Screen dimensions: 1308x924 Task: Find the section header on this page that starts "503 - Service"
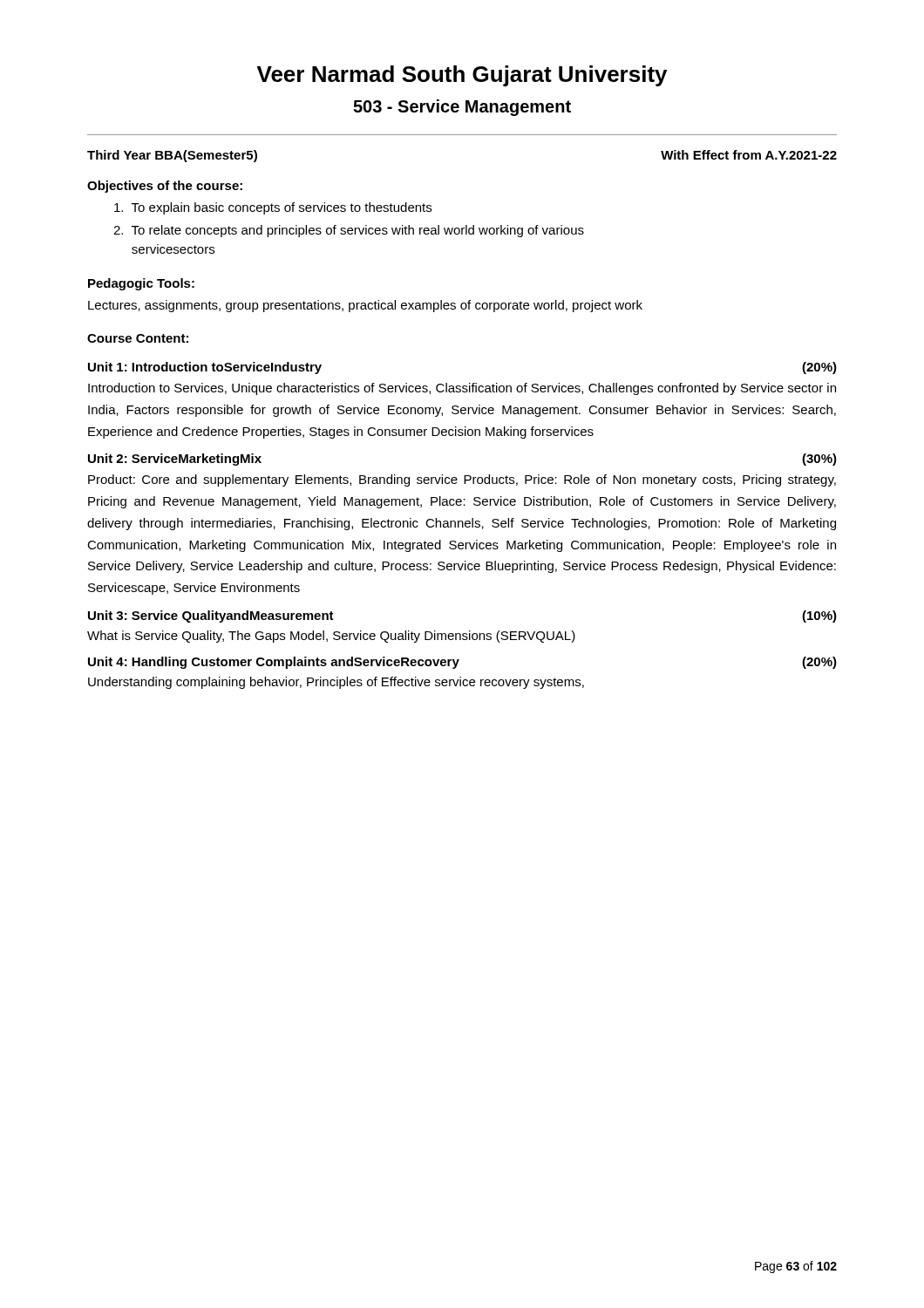(462, 106)
